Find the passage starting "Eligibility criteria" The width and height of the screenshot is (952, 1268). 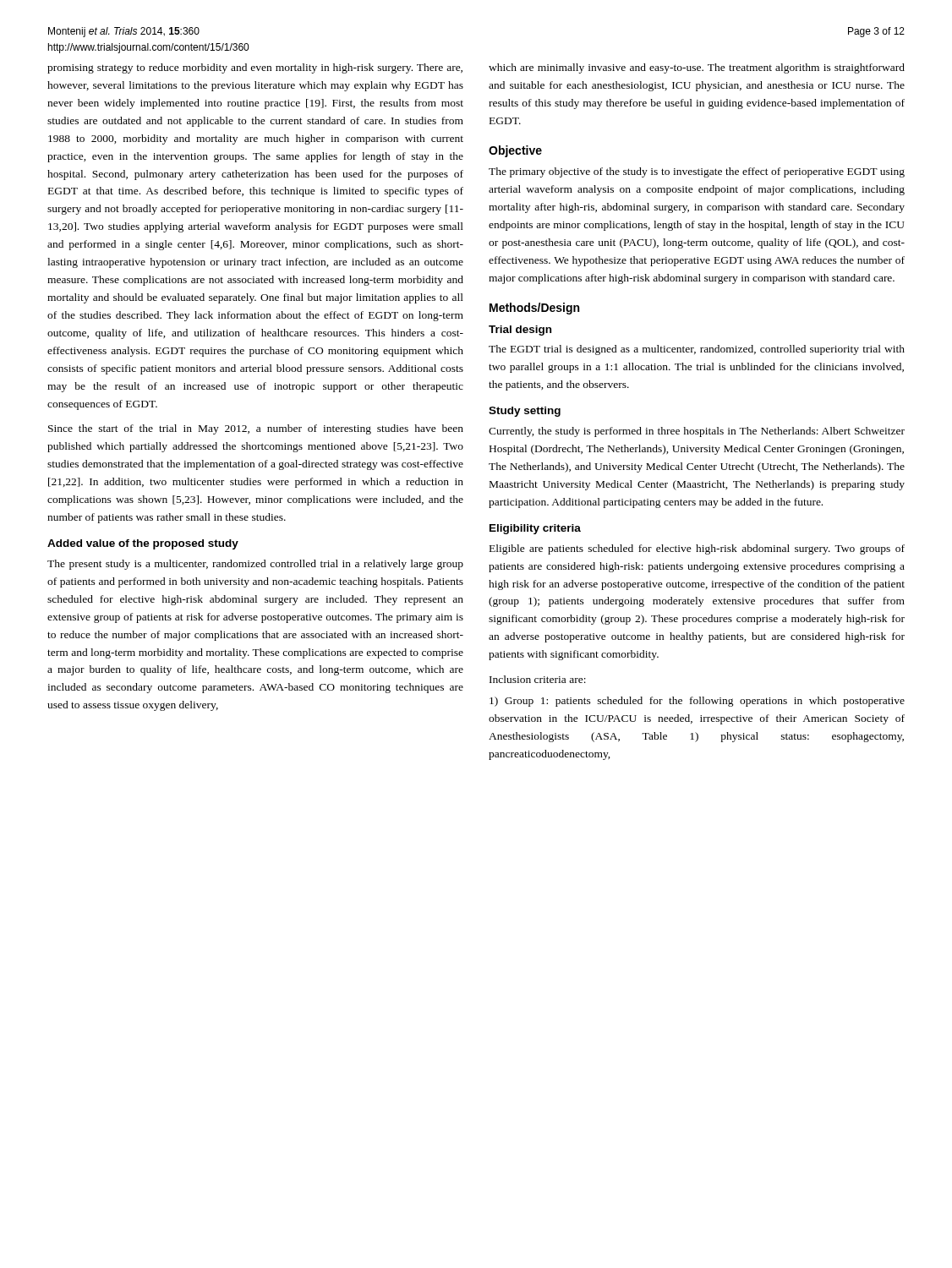pos(535,529)
